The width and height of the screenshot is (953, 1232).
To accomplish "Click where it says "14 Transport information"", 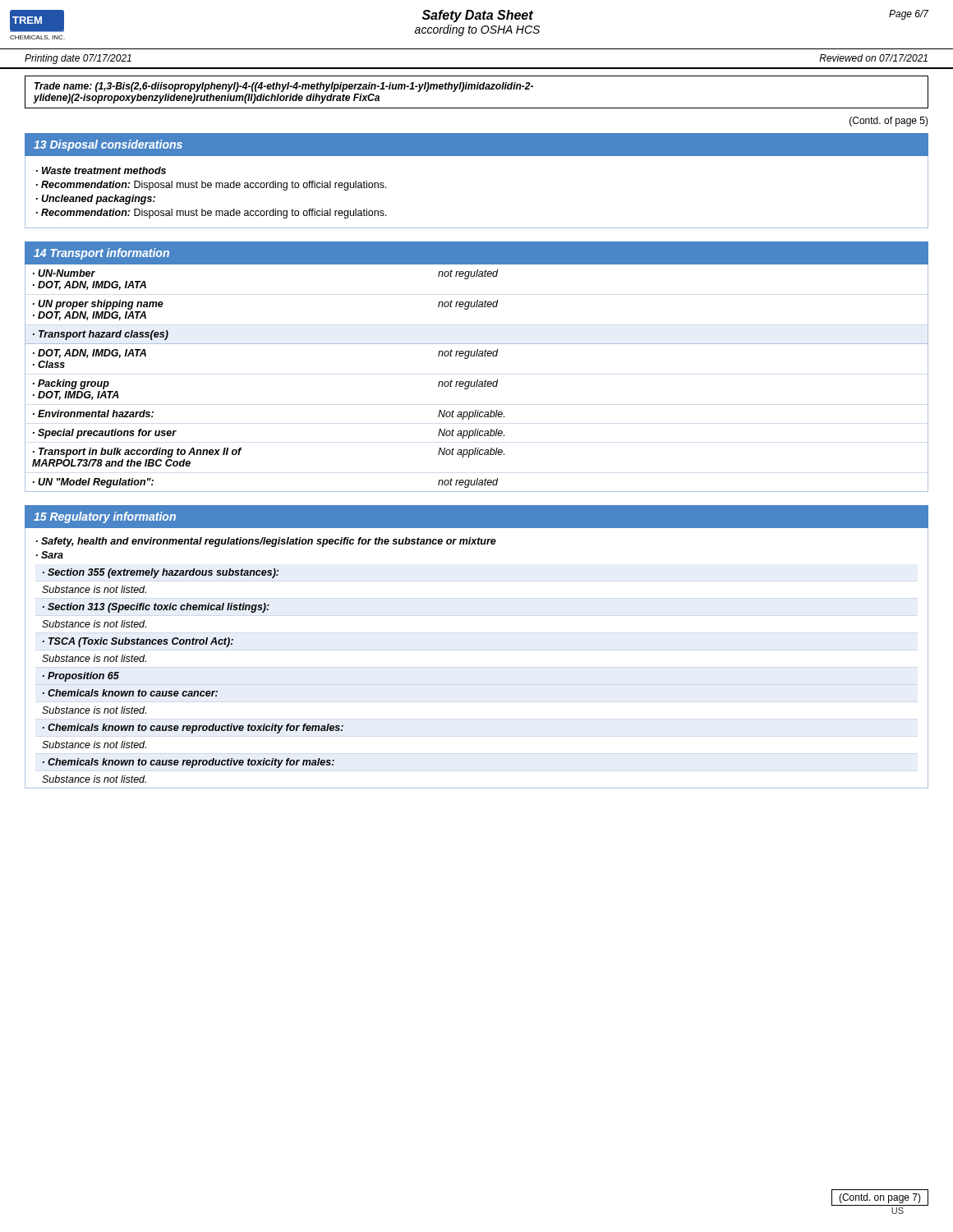I will 102,253.
